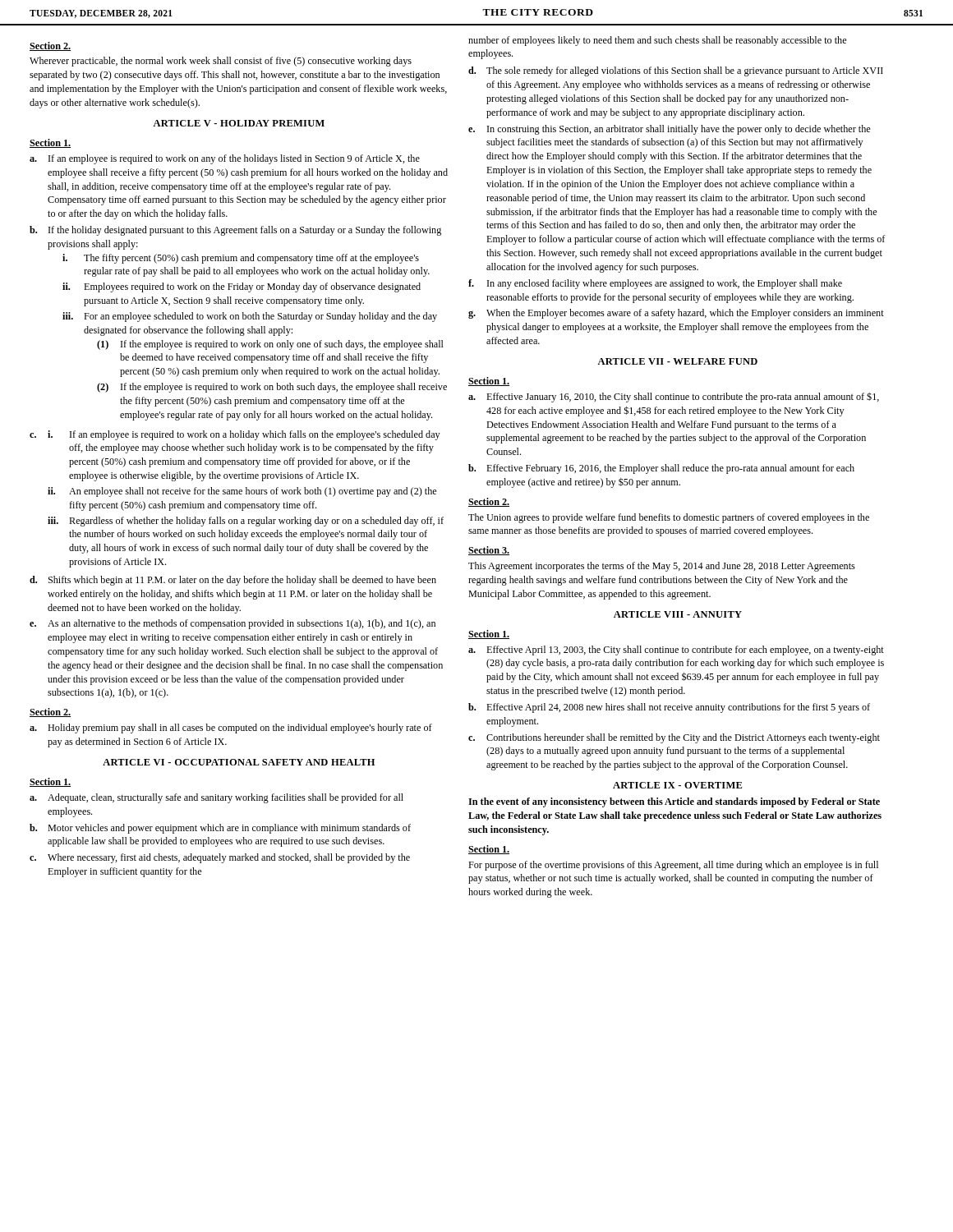Where is the passage that starts "a. Effective April"?
Image resolution: width=953 pixels, height=1232 pixels.
[678, 670]
